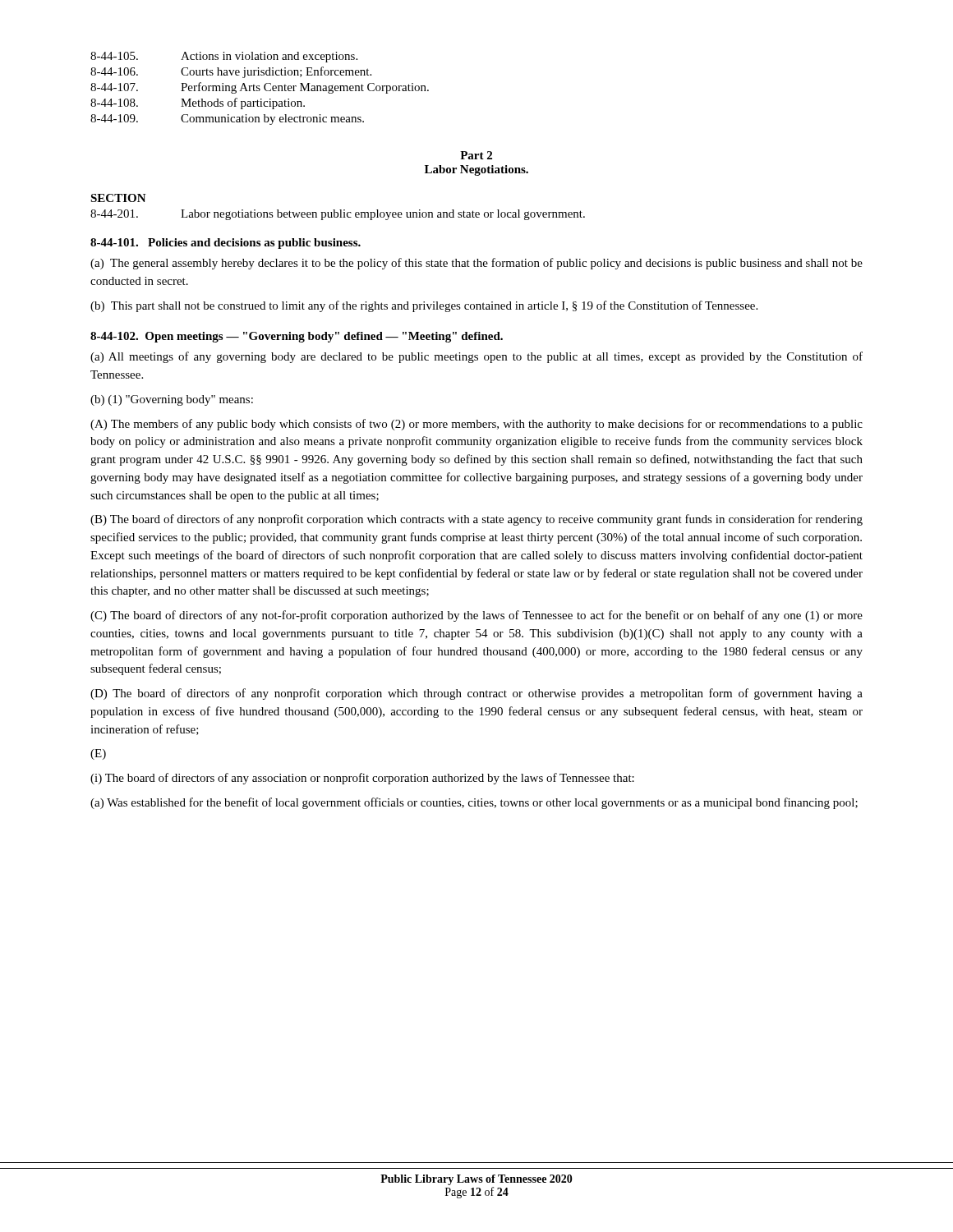
Task: Locate the passage starting "8-44-101. Policies and"
Action: coord(226,242)
